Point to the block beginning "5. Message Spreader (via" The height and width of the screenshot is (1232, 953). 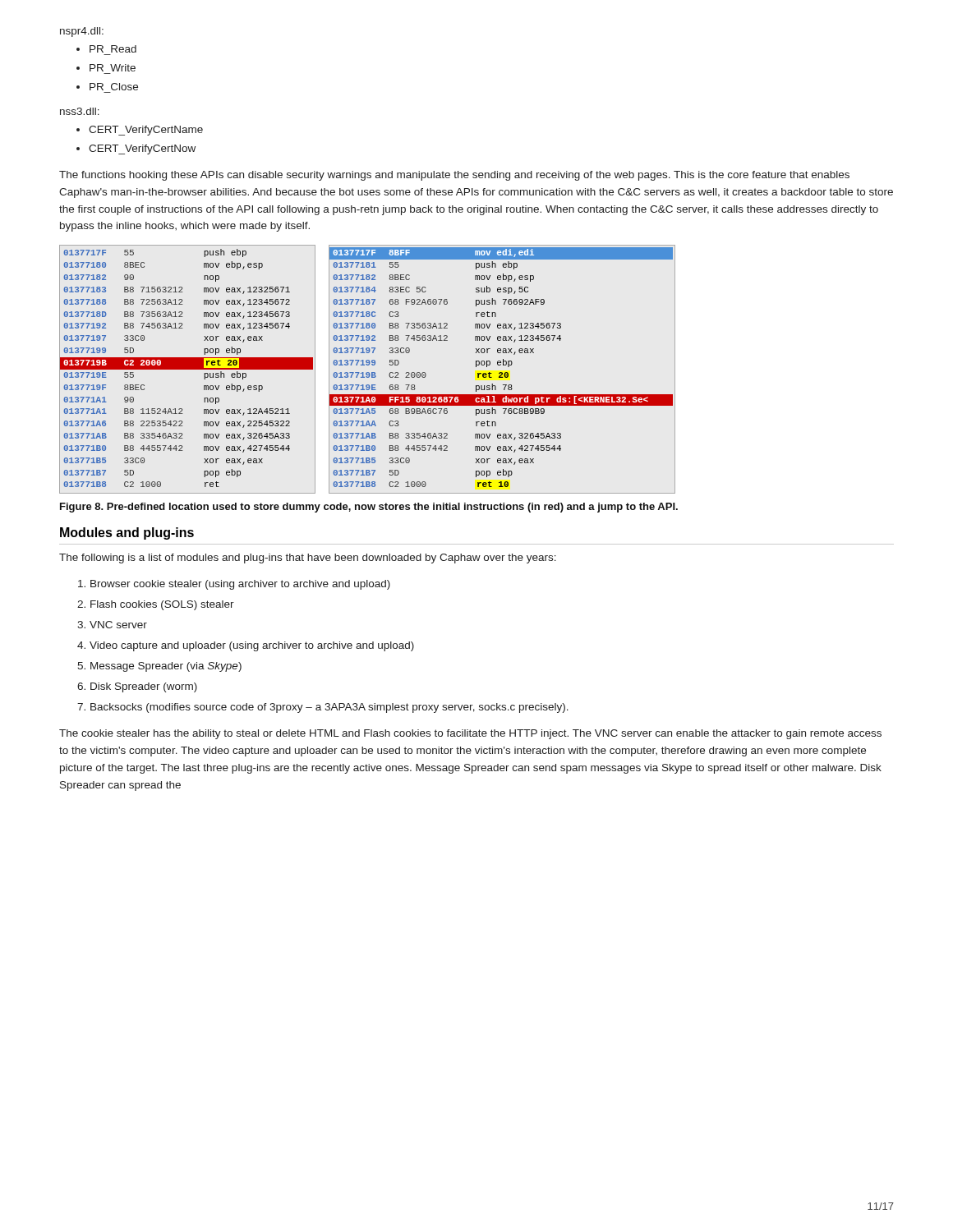(x=160, y=666)
